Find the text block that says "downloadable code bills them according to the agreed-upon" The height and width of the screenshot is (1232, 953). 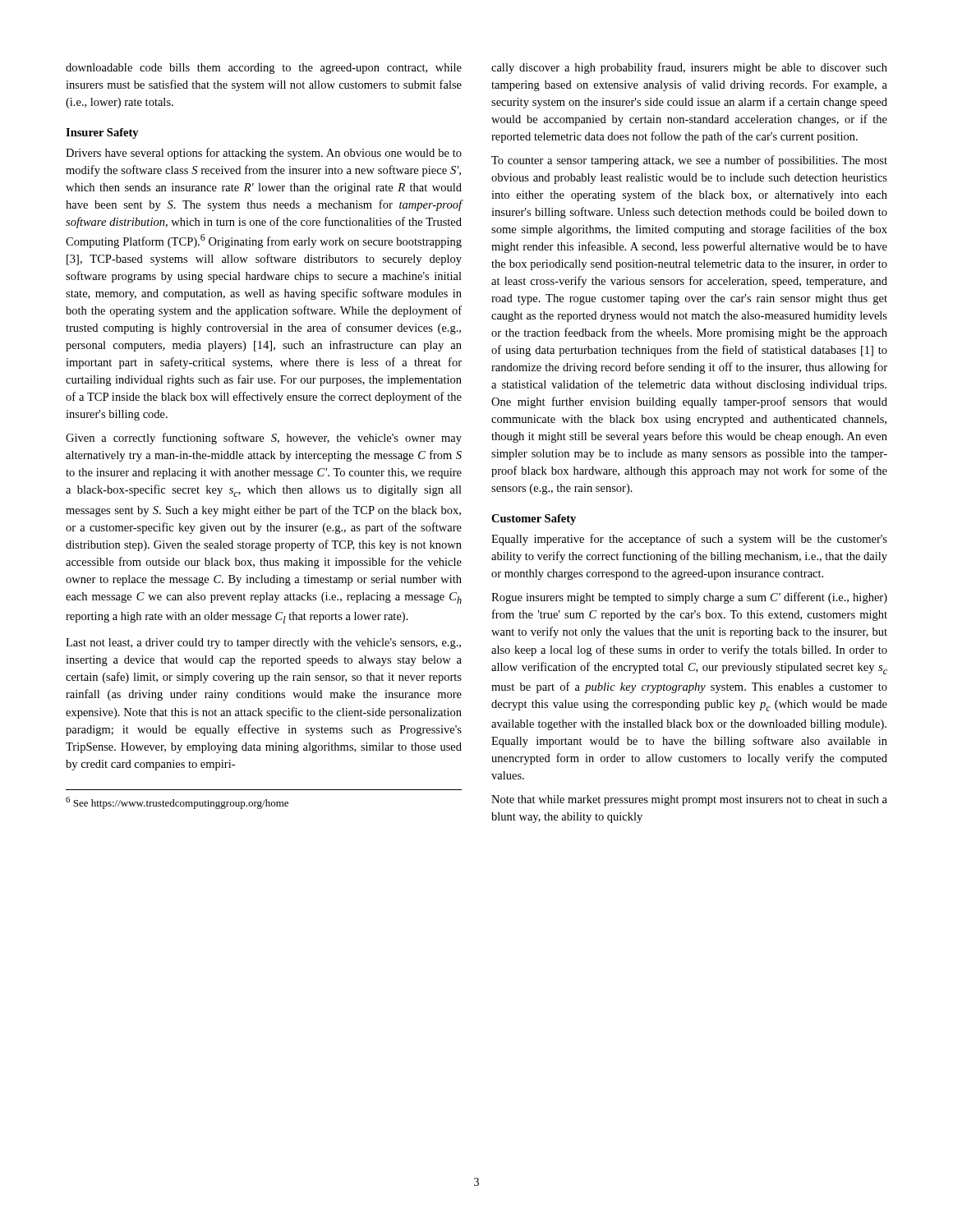pyautogui.click(x=264, y=85)
